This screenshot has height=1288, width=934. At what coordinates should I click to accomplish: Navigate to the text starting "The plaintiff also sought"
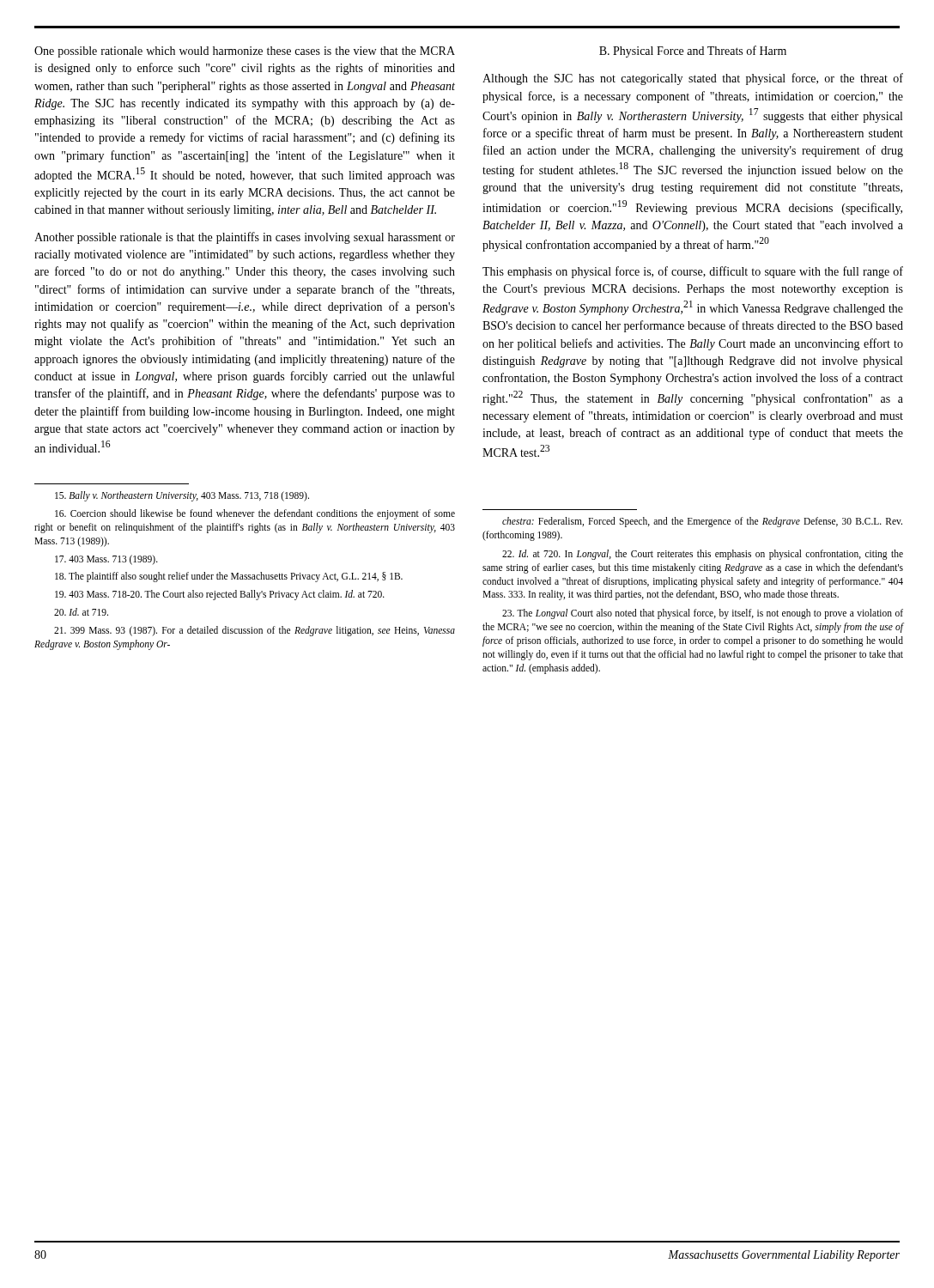[x=245, y=577]
